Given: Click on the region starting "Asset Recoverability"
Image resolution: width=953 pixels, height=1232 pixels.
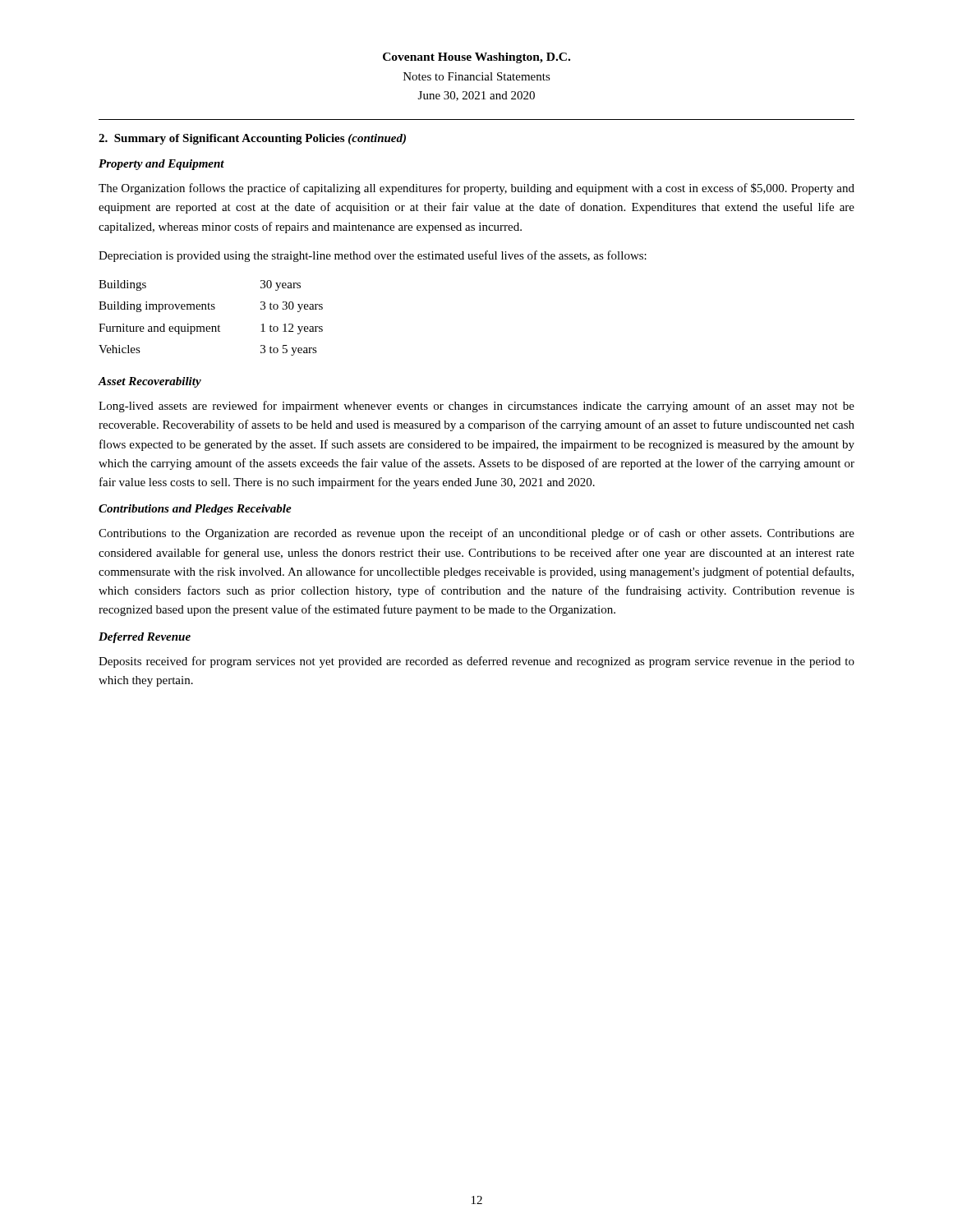Looking at the screenshot, I should [x=150, y=381].
